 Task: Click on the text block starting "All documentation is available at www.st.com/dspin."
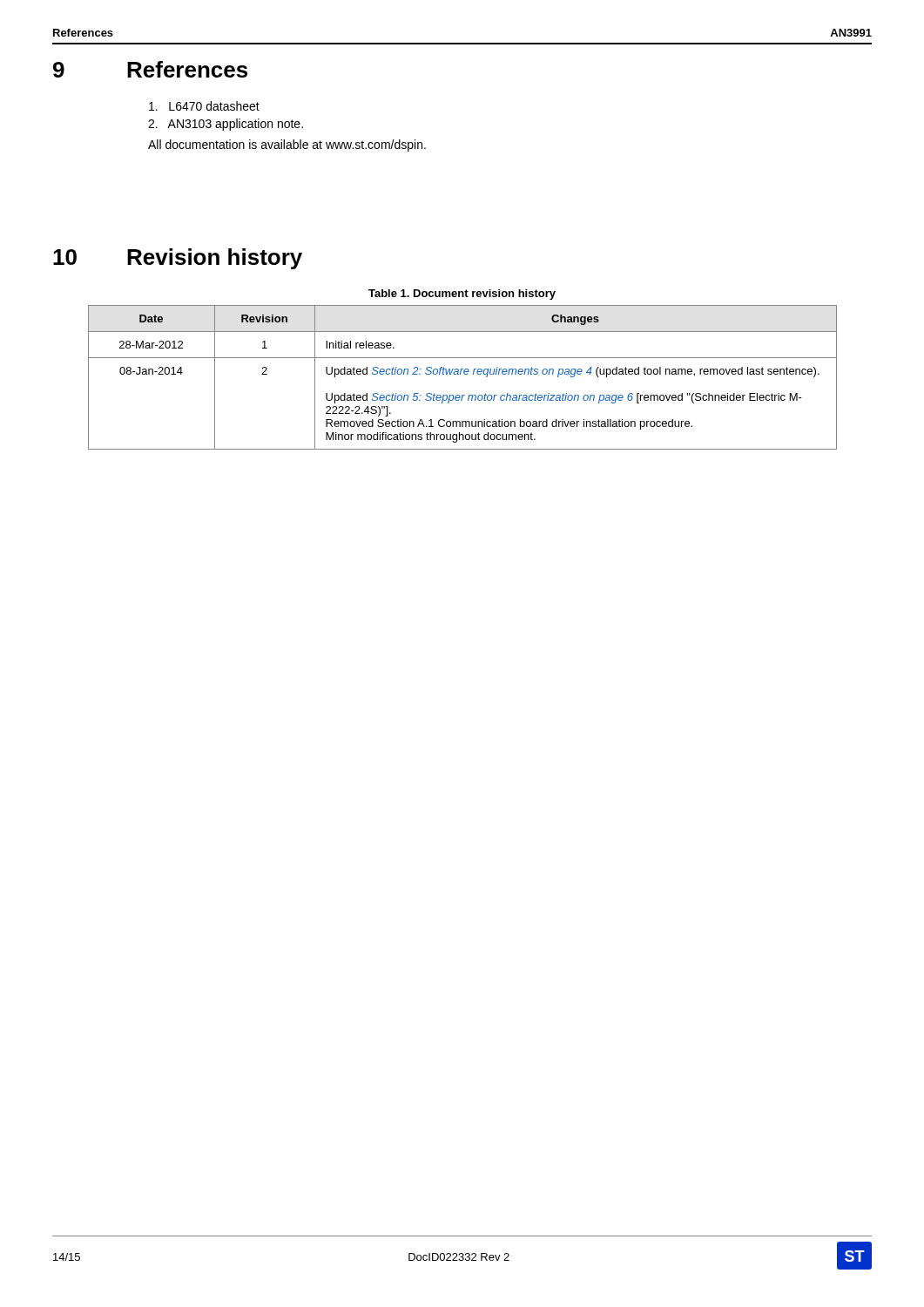point(287,145)
